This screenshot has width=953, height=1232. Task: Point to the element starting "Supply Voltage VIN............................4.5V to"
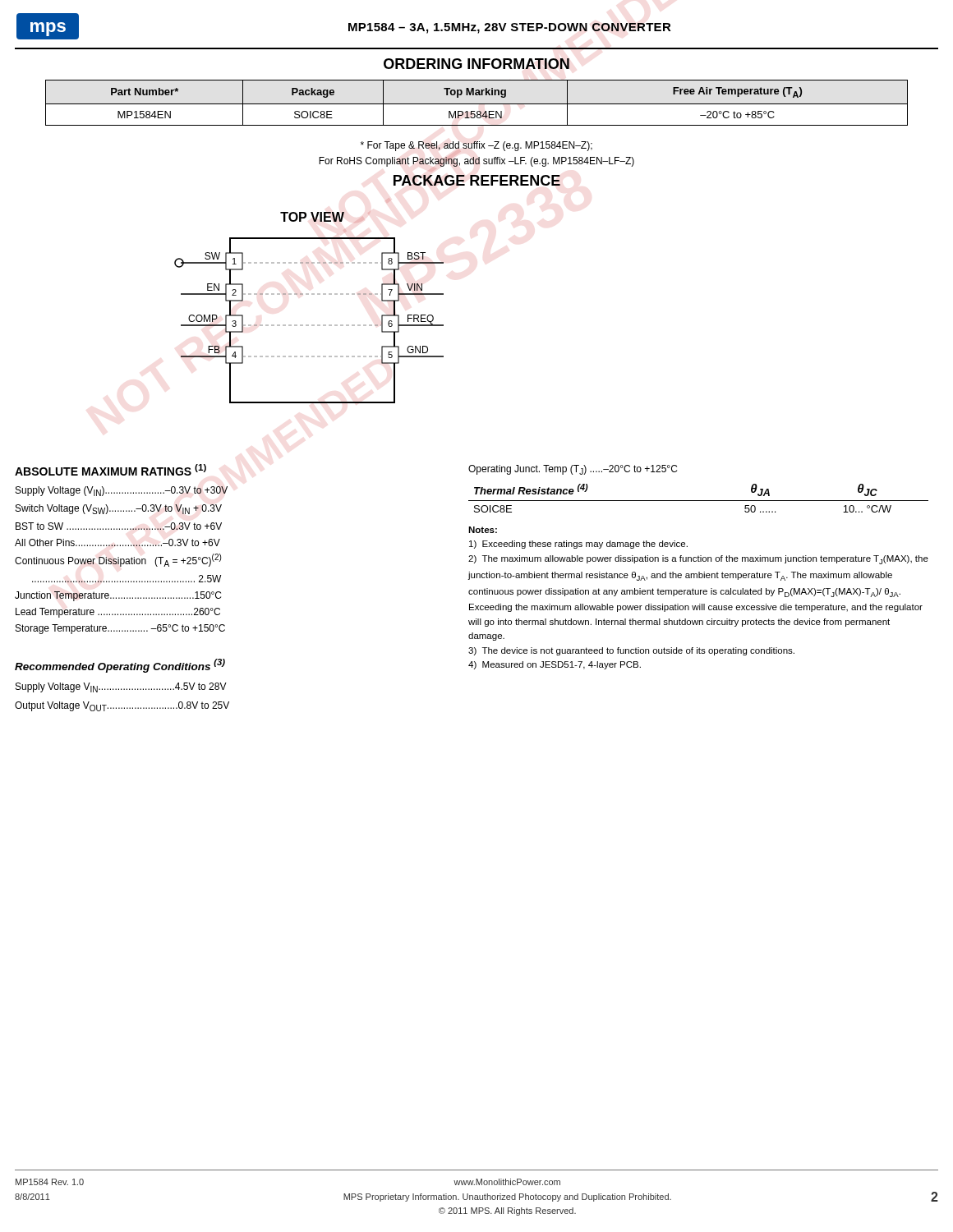pos(122,697)
